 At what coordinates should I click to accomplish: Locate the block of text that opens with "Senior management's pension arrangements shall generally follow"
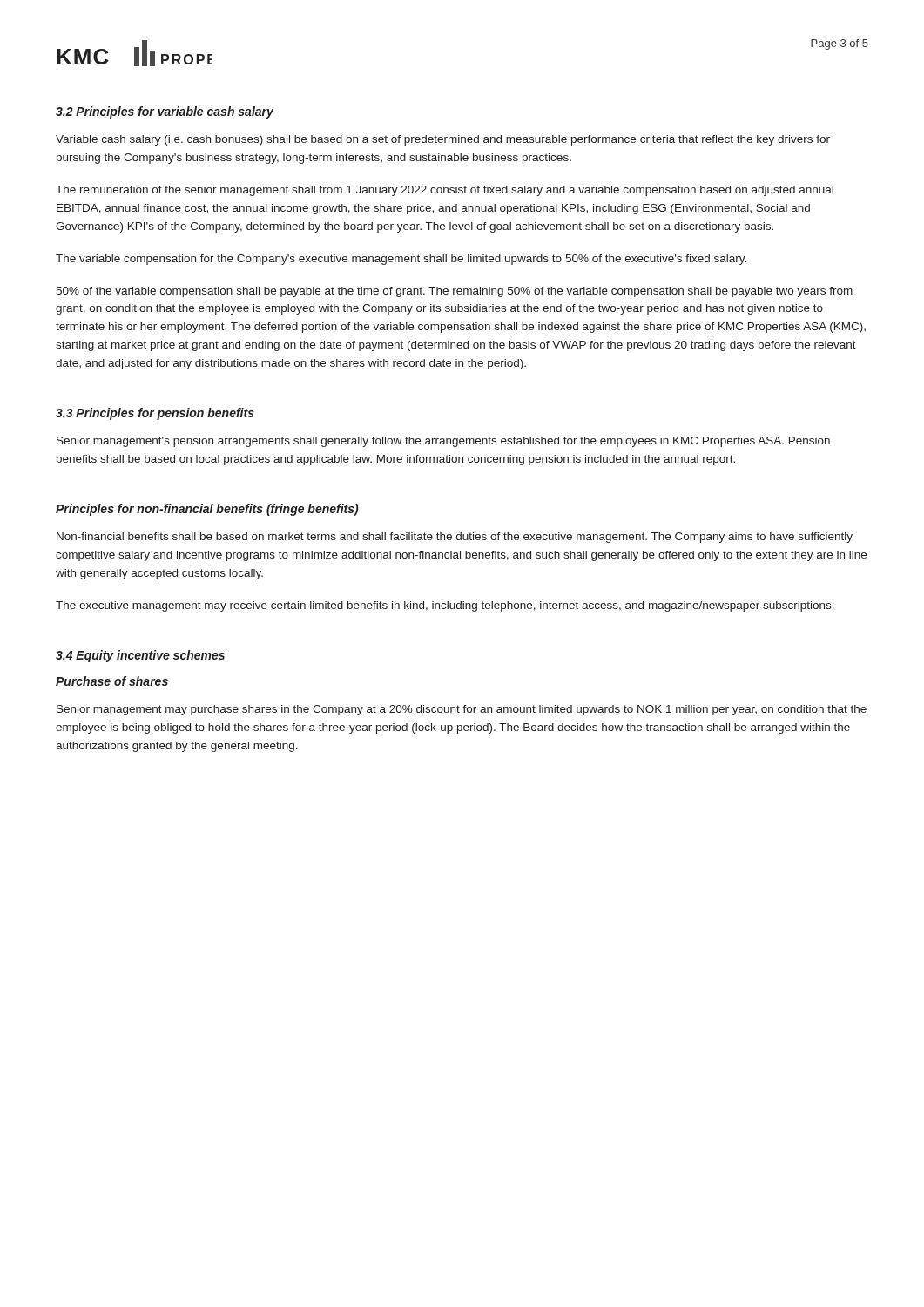(x=443, y=450)
